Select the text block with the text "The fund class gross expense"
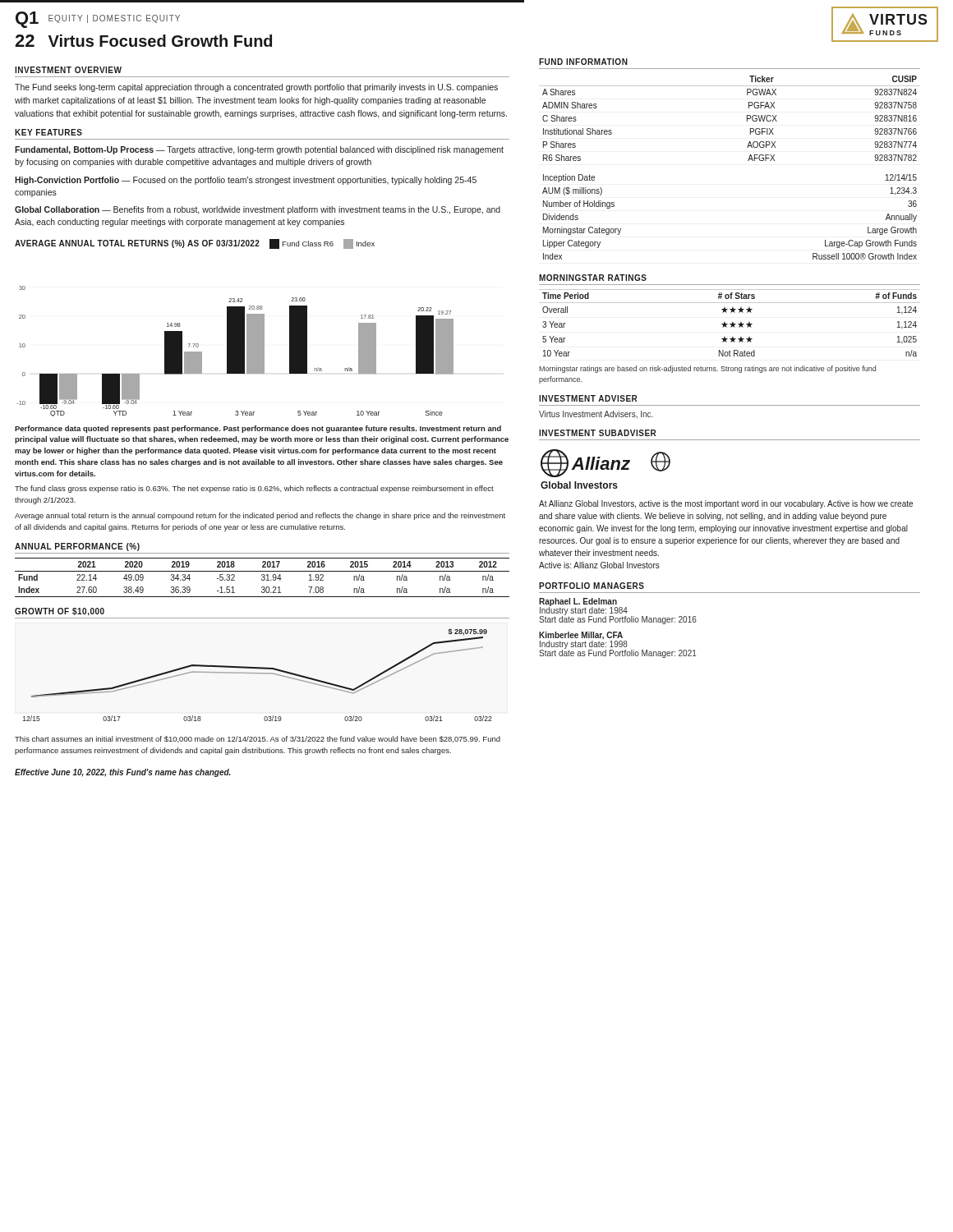The width and height of the screenshot is (953, 1232). 254,494
